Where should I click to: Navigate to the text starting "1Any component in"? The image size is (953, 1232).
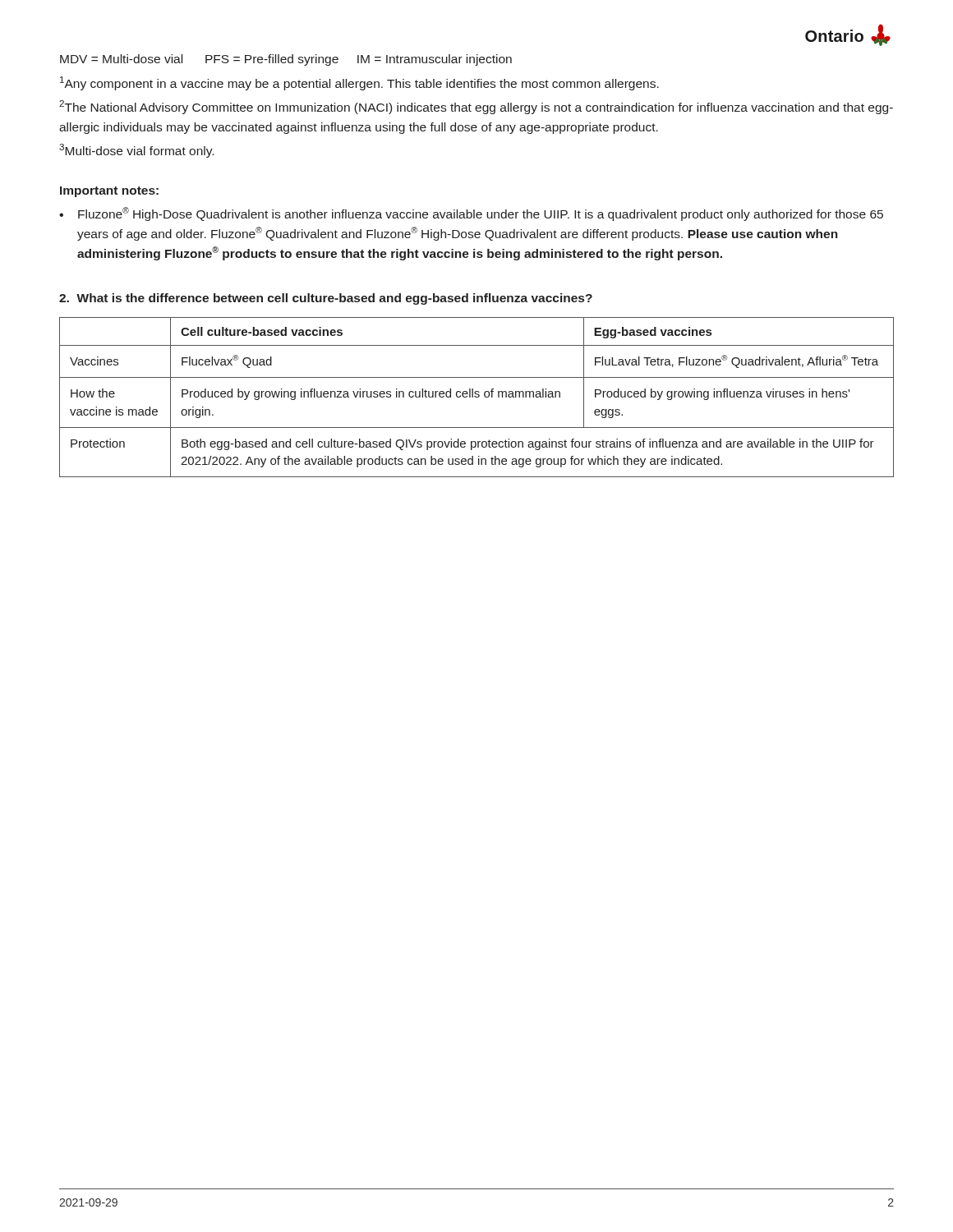coord(359,82)
